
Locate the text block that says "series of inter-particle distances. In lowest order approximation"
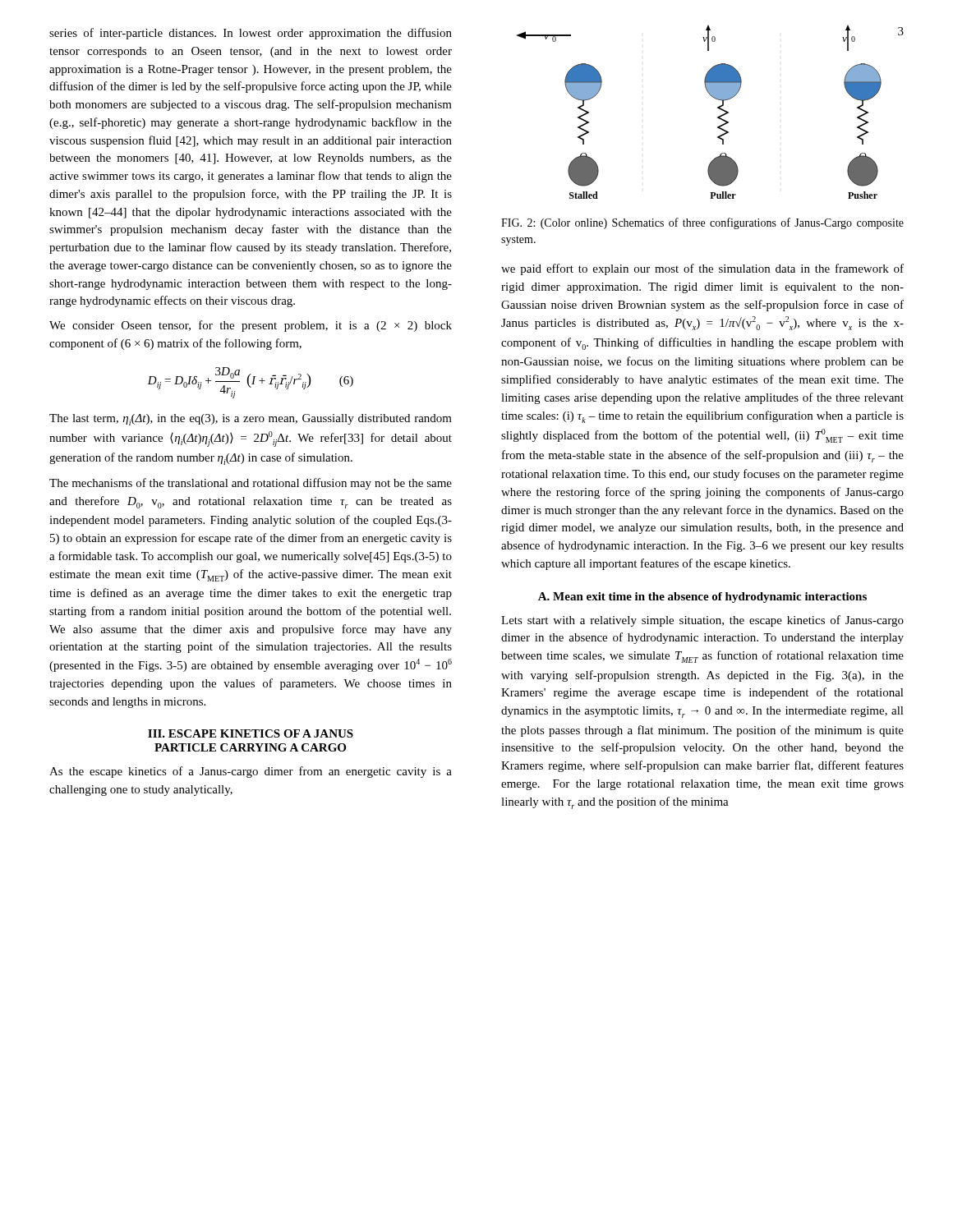pyautogui.click(x=251, y=168)
